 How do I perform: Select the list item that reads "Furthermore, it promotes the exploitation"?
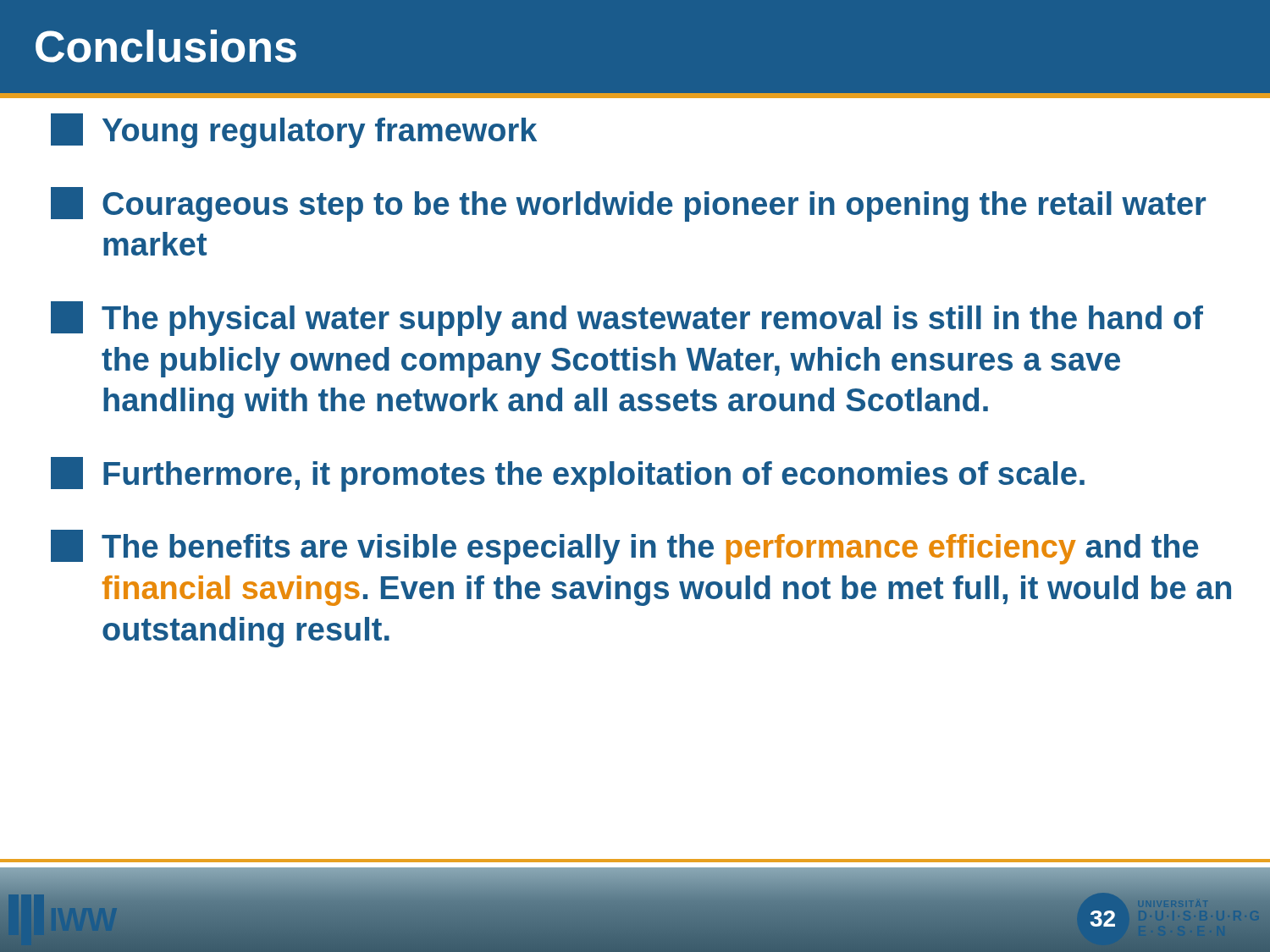pyautogui.click(x=569, y=474)
